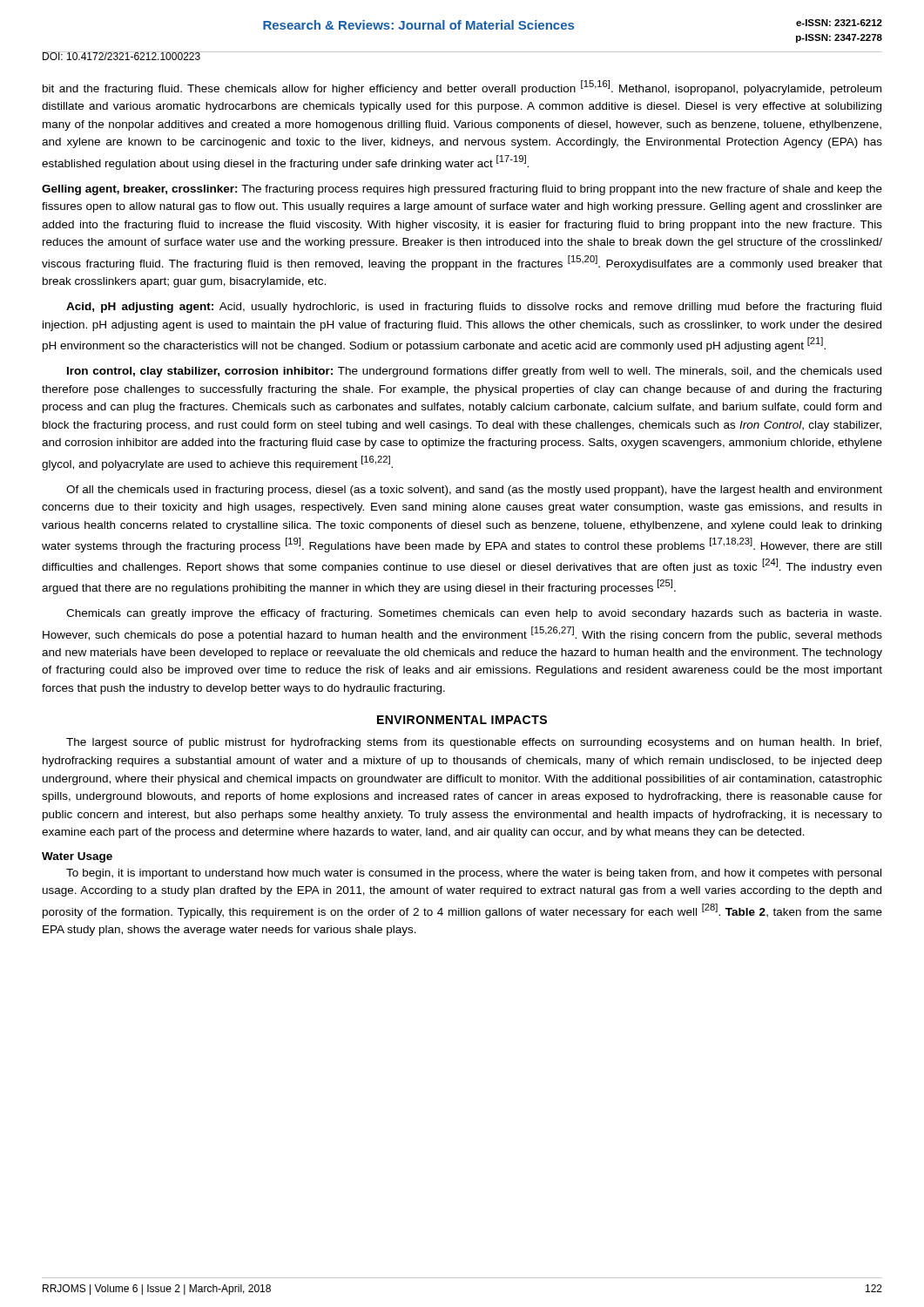The height and width of the screenshot is (1307, 924).
Task: Select the text starting "Water Usage"
Action: pyautogui.click(x=77, y=857)
